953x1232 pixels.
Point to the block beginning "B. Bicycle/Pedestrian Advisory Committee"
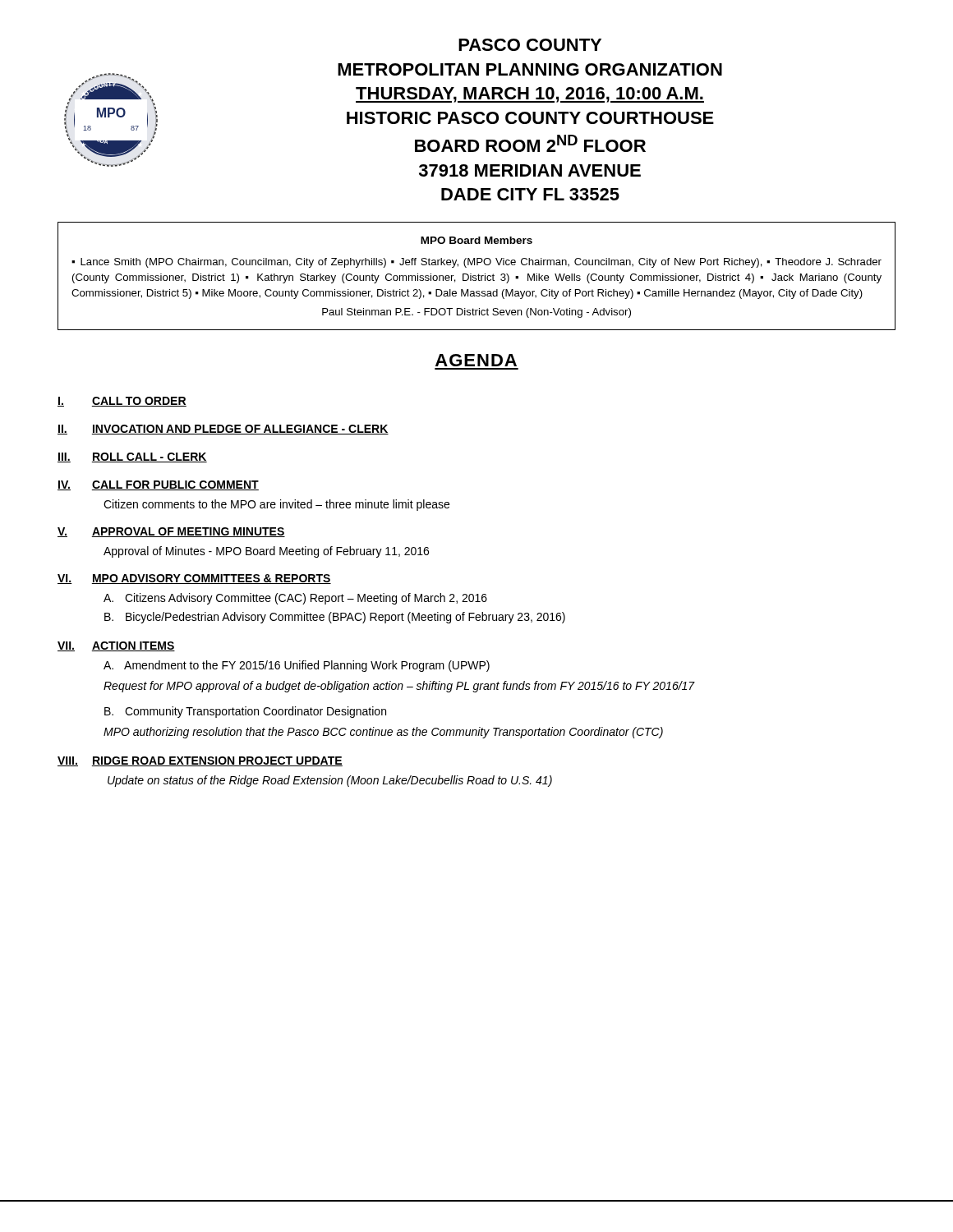pos(335,617)
